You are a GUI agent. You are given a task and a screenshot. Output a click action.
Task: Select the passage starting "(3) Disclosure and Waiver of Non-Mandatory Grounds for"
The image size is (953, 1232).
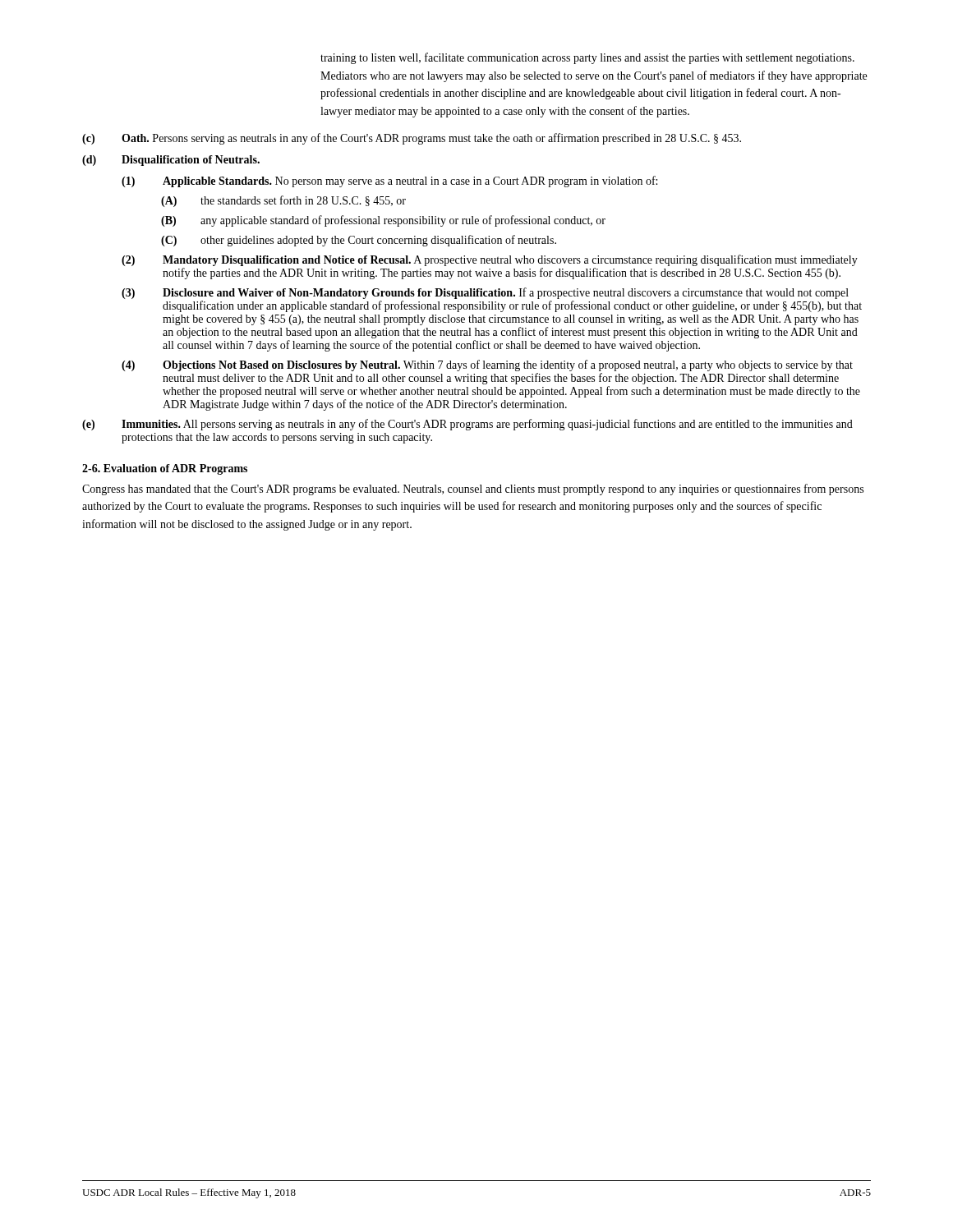[x=496, y=319]
